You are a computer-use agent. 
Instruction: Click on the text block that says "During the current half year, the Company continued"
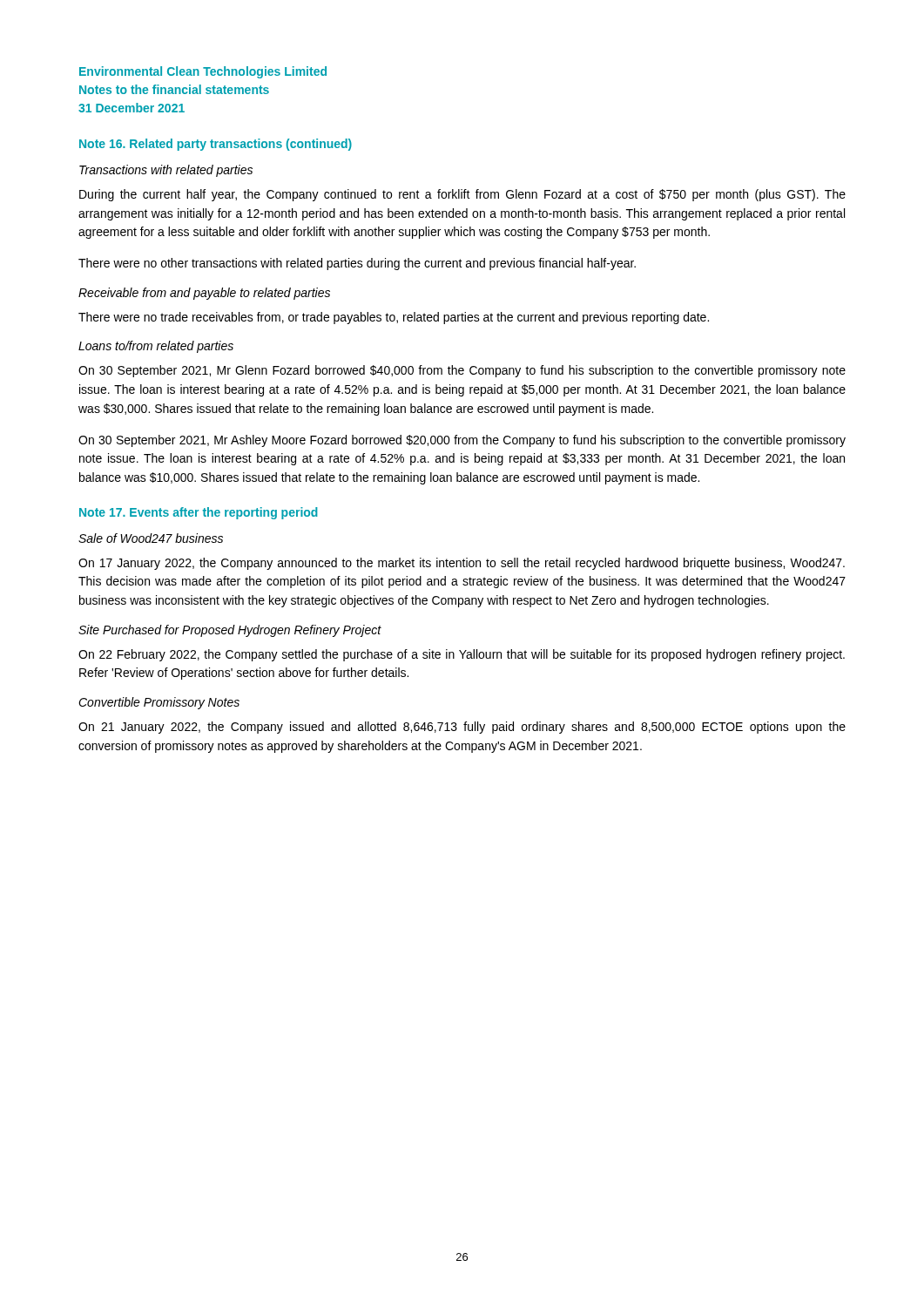point(462,213)
